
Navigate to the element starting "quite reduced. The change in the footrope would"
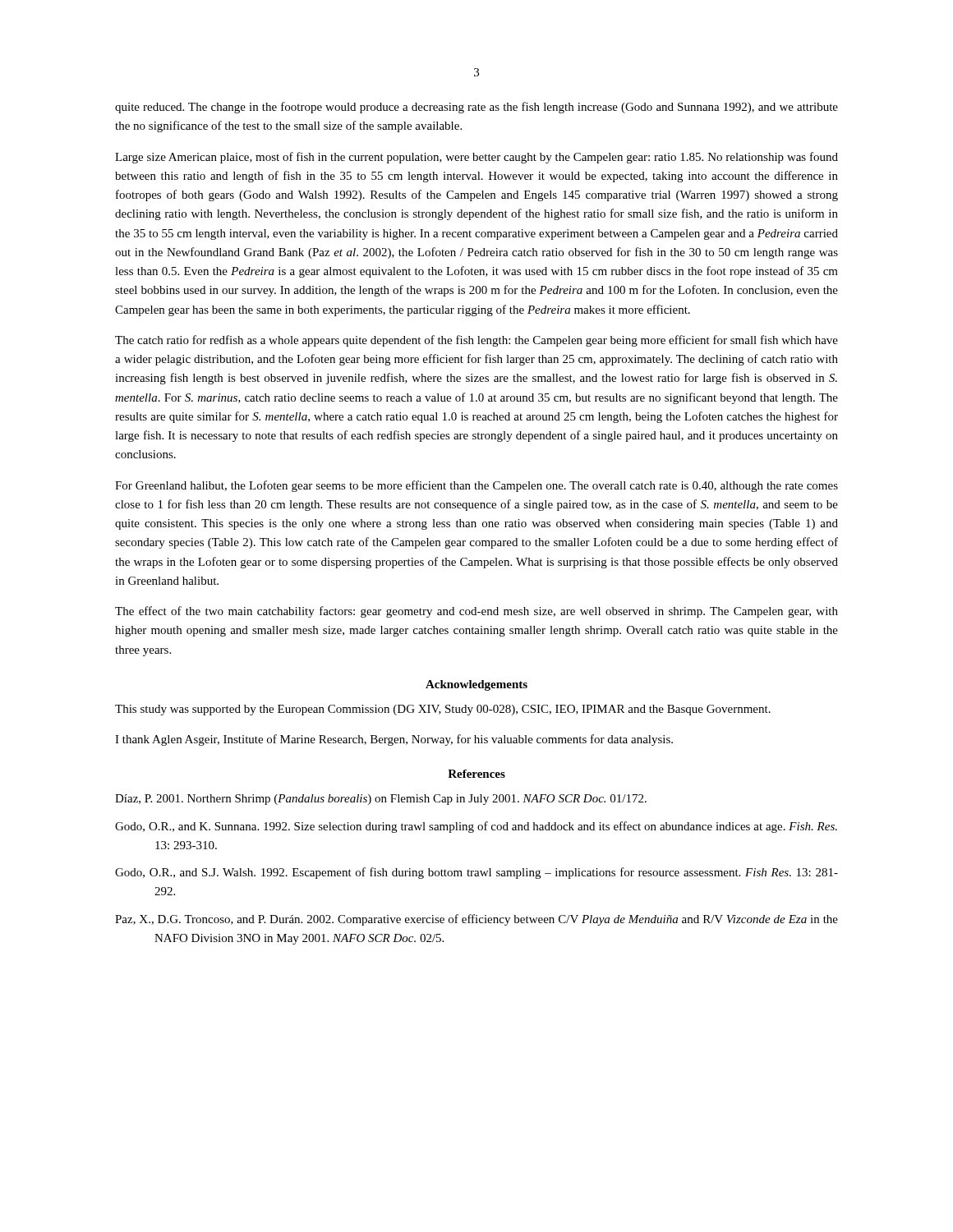click(x=476, y=116)
